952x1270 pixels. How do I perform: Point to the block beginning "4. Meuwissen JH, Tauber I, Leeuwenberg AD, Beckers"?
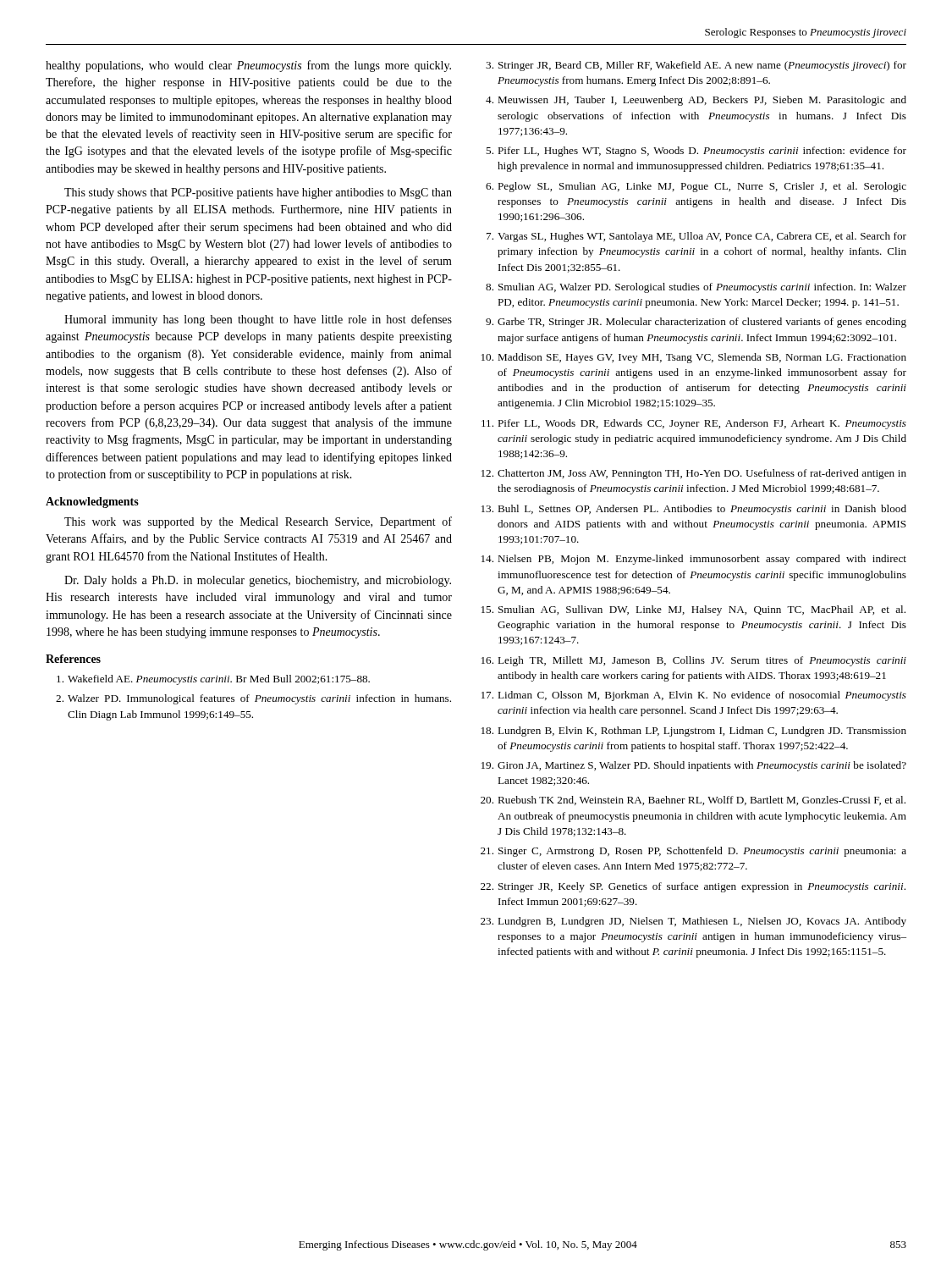tap(691, 116)
